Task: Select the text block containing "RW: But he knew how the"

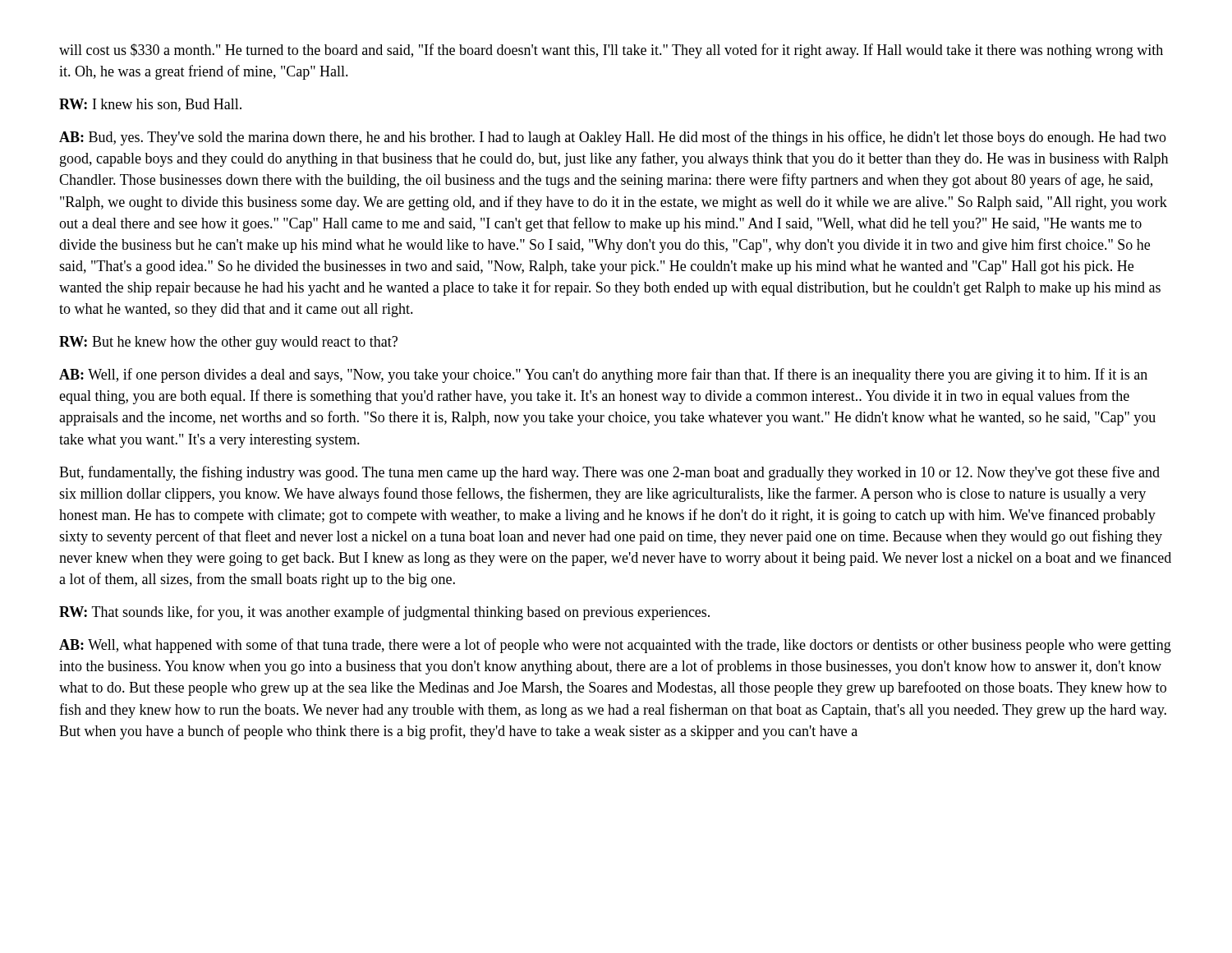Action: pos(228,343)
